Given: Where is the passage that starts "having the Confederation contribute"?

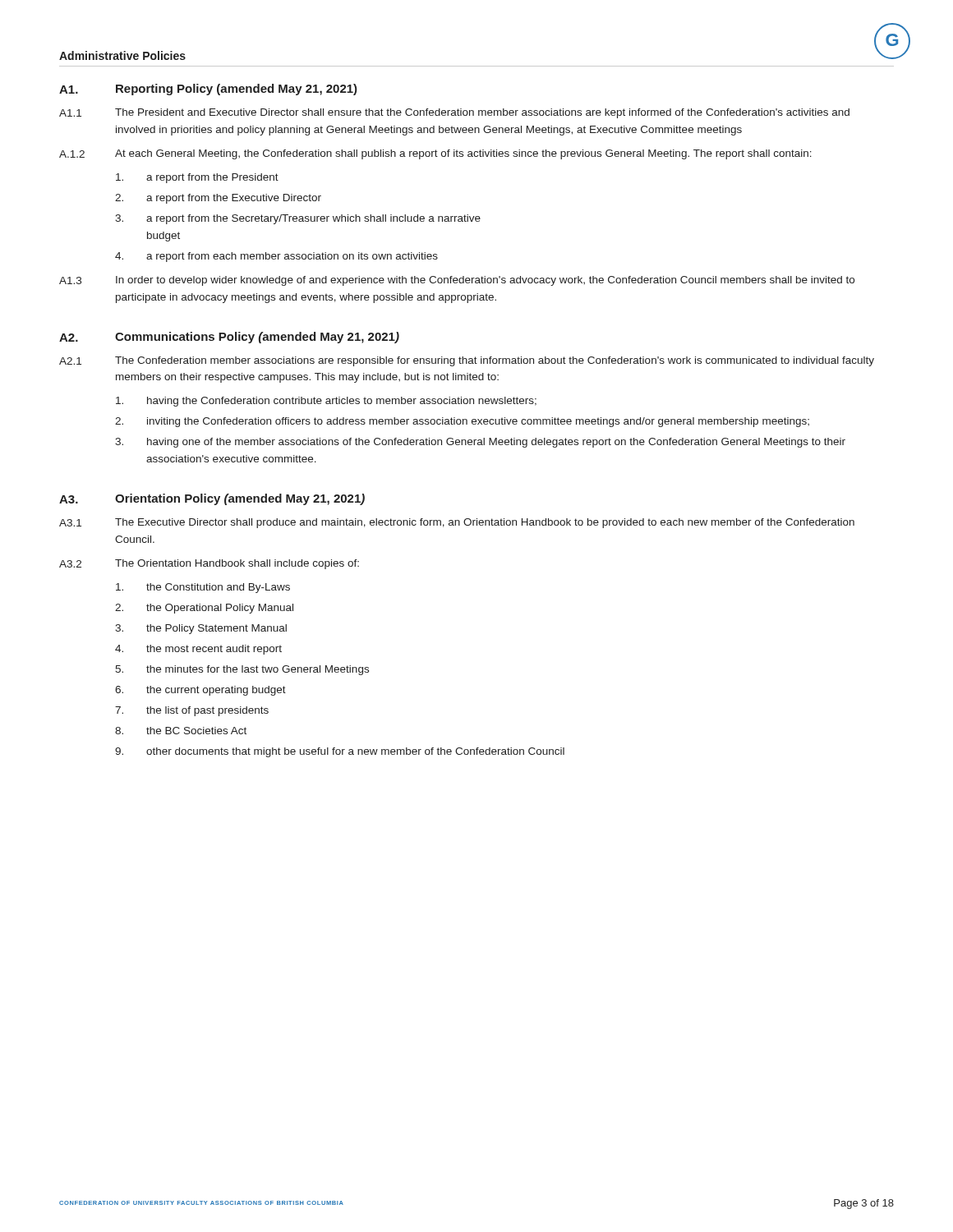Looking at the screenshot, I should click(x=504, y=402).
